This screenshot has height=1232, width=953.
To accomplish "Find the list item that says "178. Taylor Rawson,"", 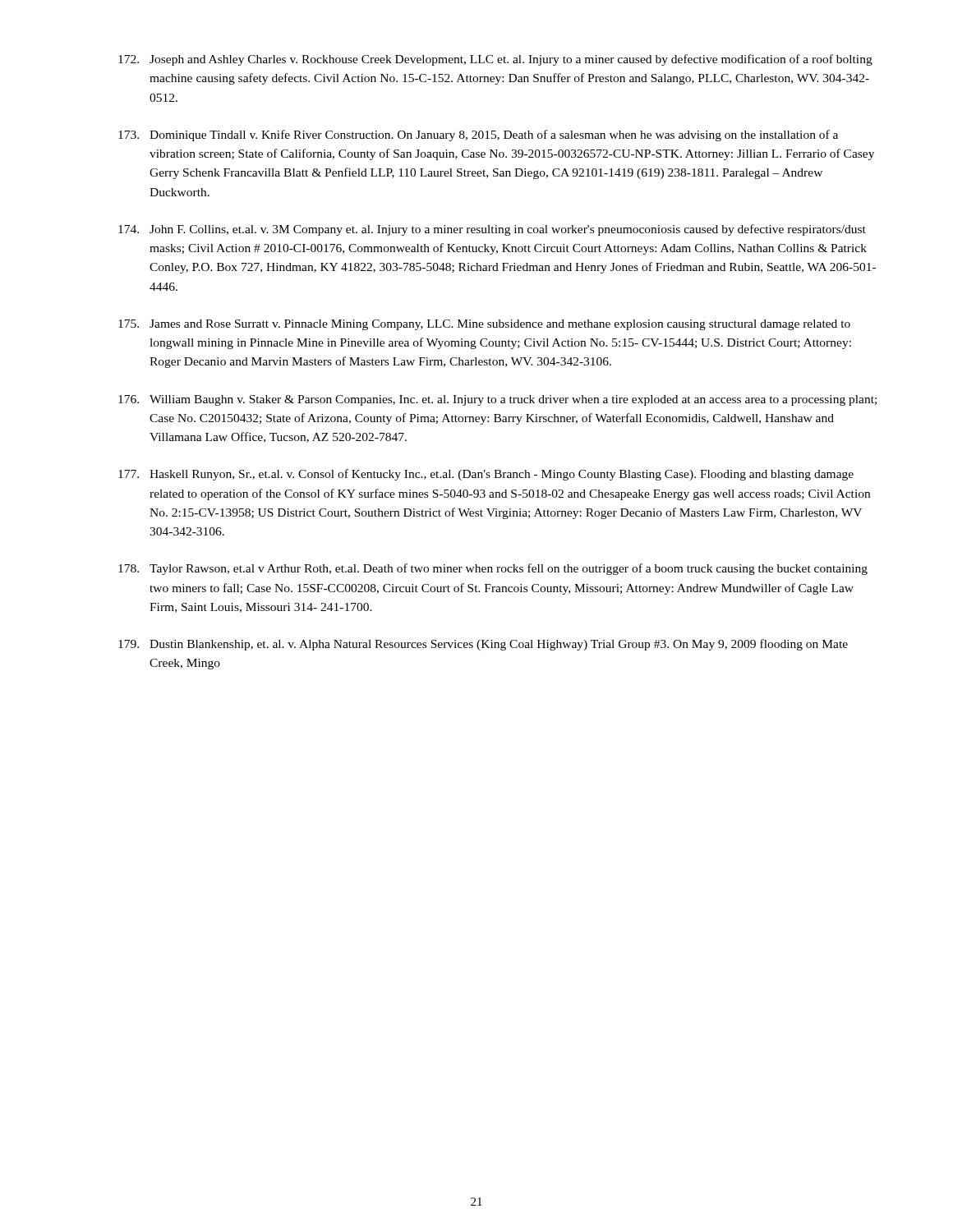I will [485, 587].
